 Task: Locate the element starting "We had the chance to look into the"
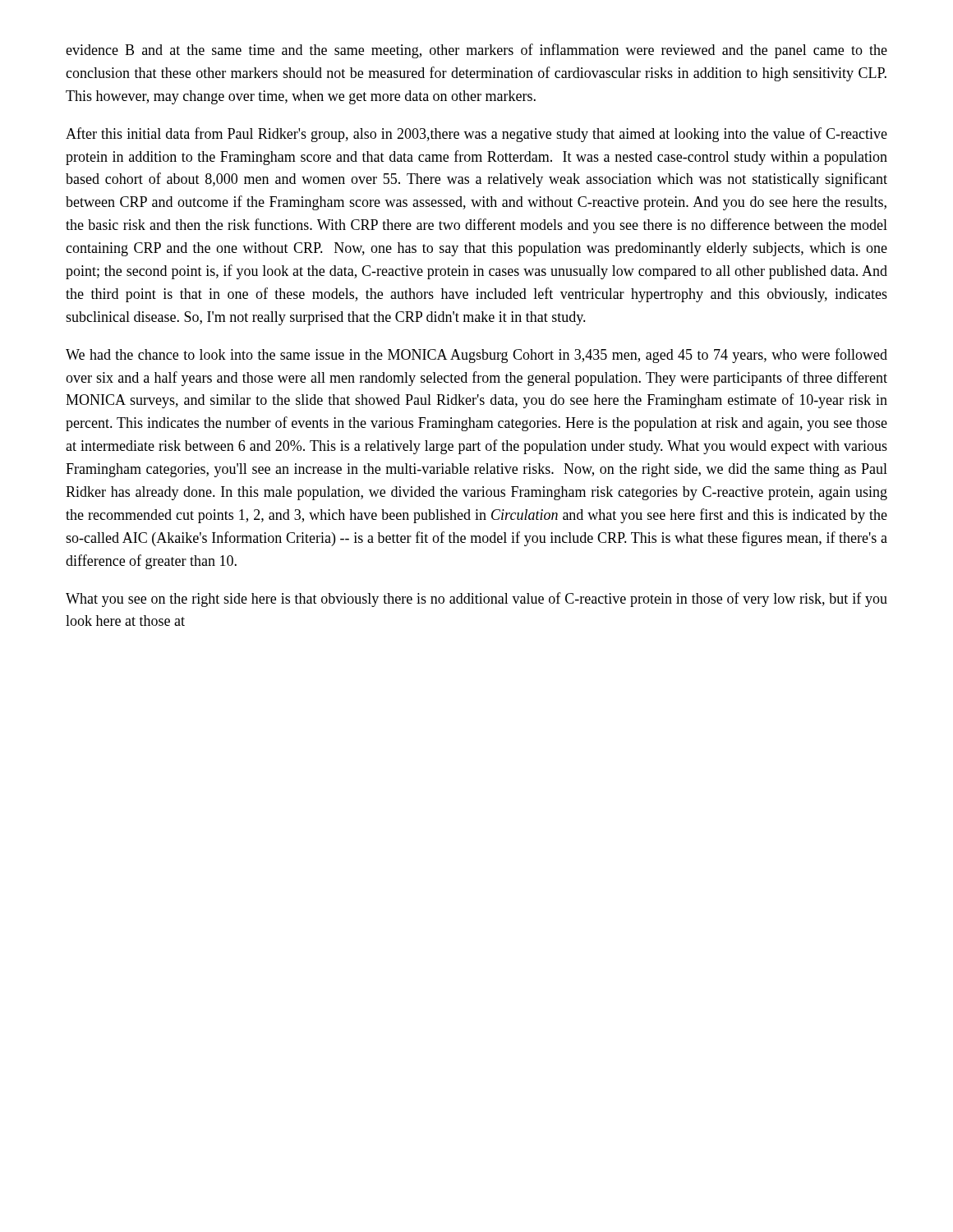(476, 458)
